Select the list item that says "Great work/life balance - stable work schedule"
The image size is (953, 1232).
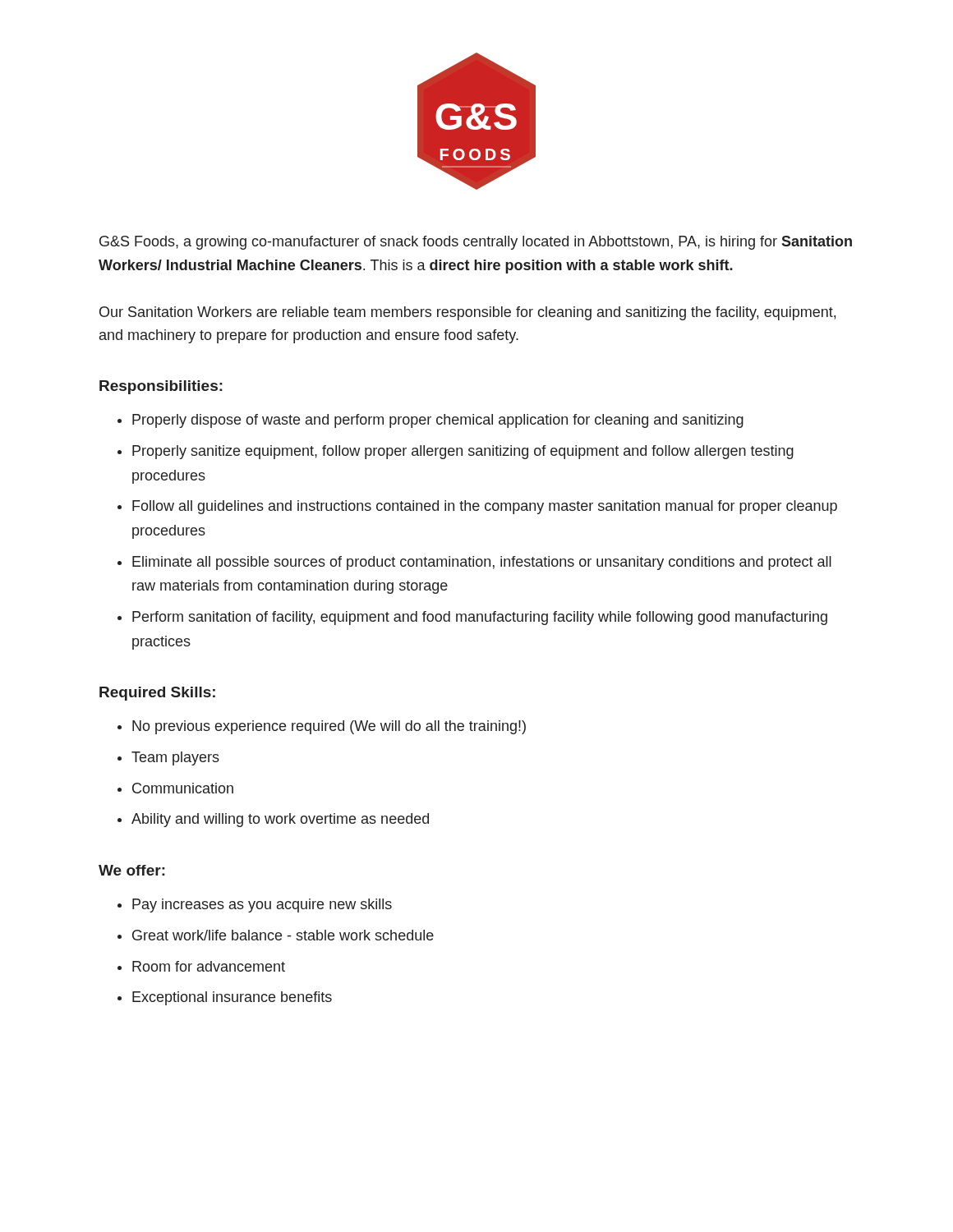pos(283,935)
